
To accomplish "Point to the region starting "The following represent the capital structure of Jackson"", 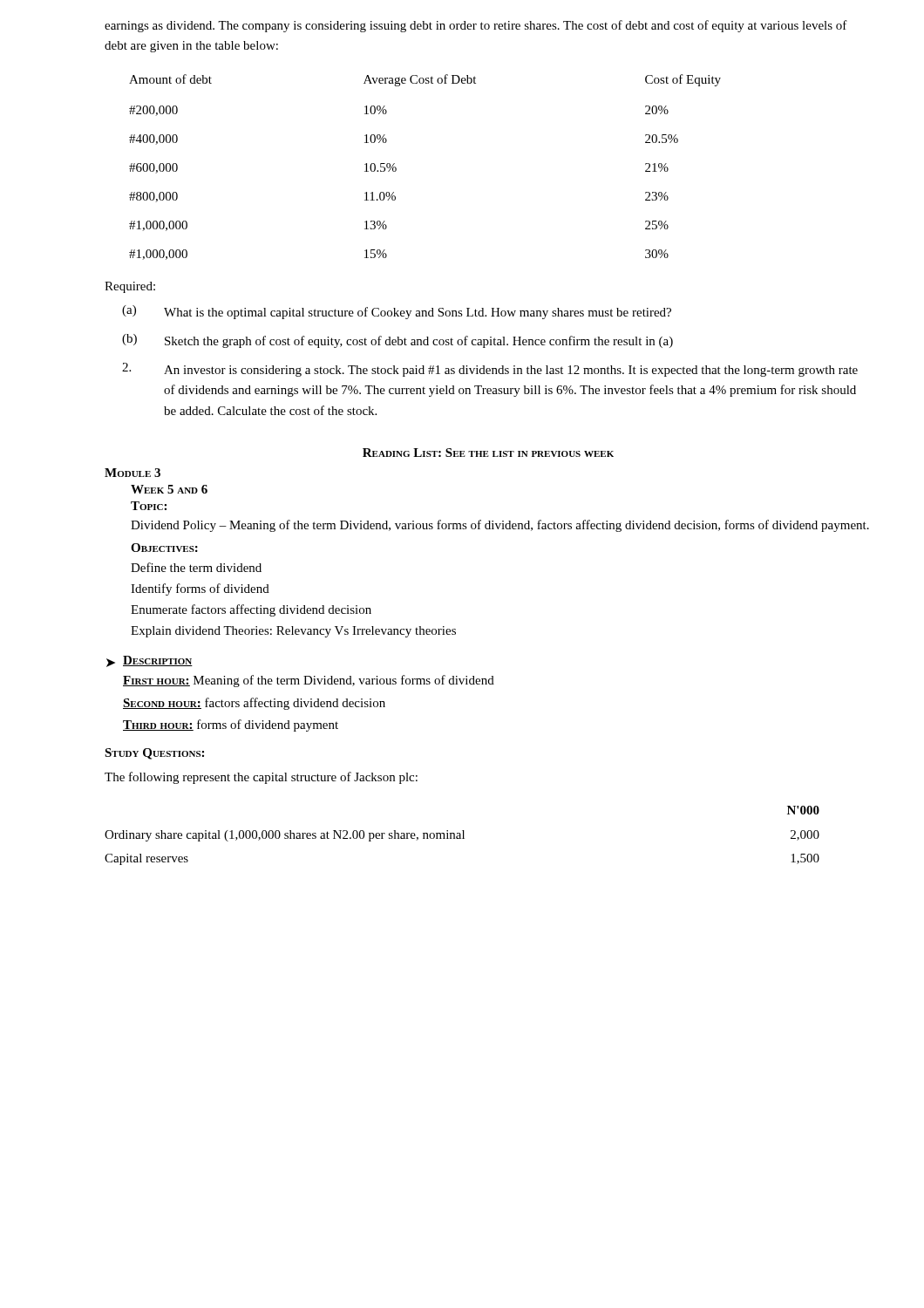I will pos(261,776).
